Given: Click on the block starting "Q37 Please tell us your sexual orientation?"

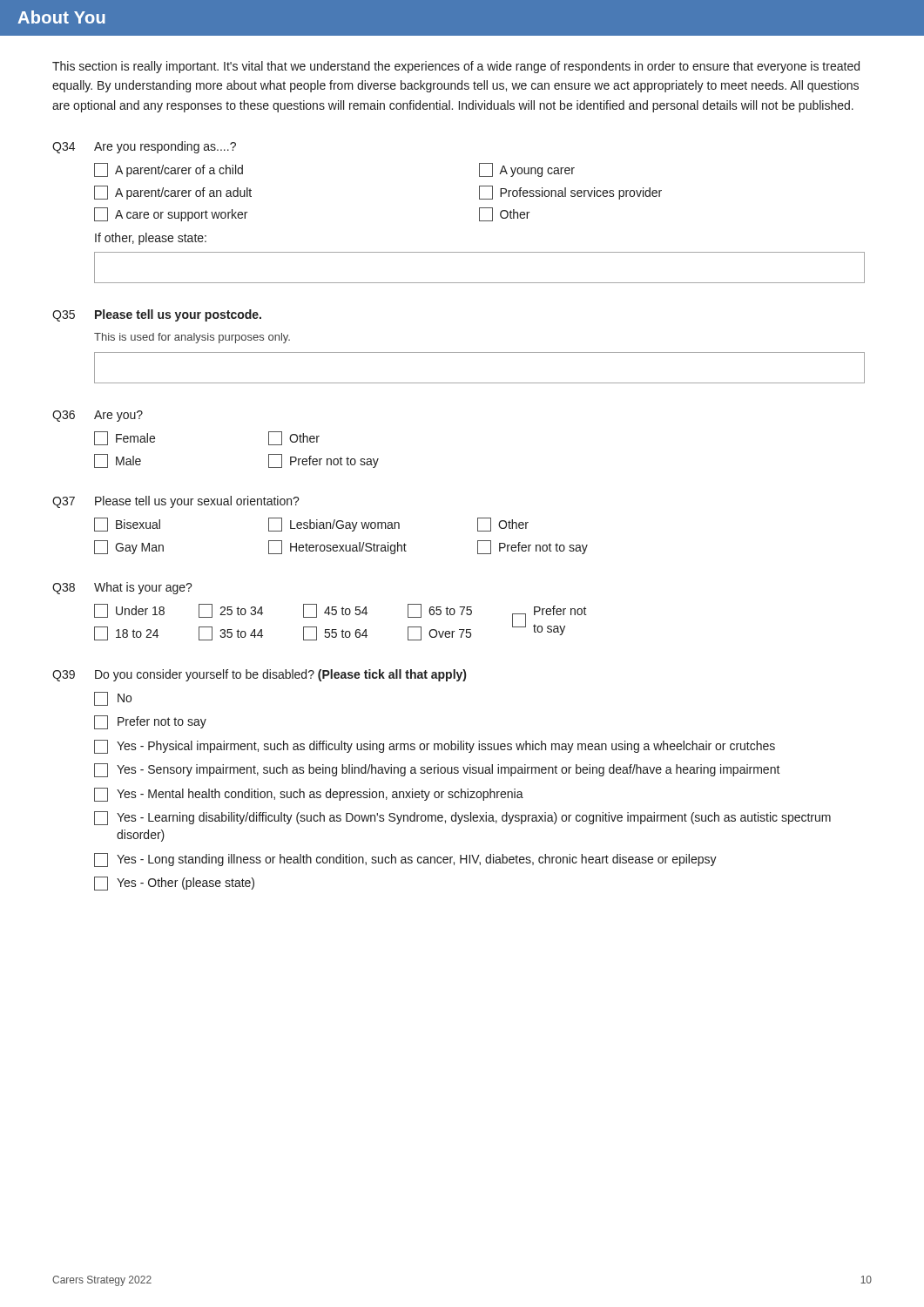Looking at the screenshot, I should (176, 502).
